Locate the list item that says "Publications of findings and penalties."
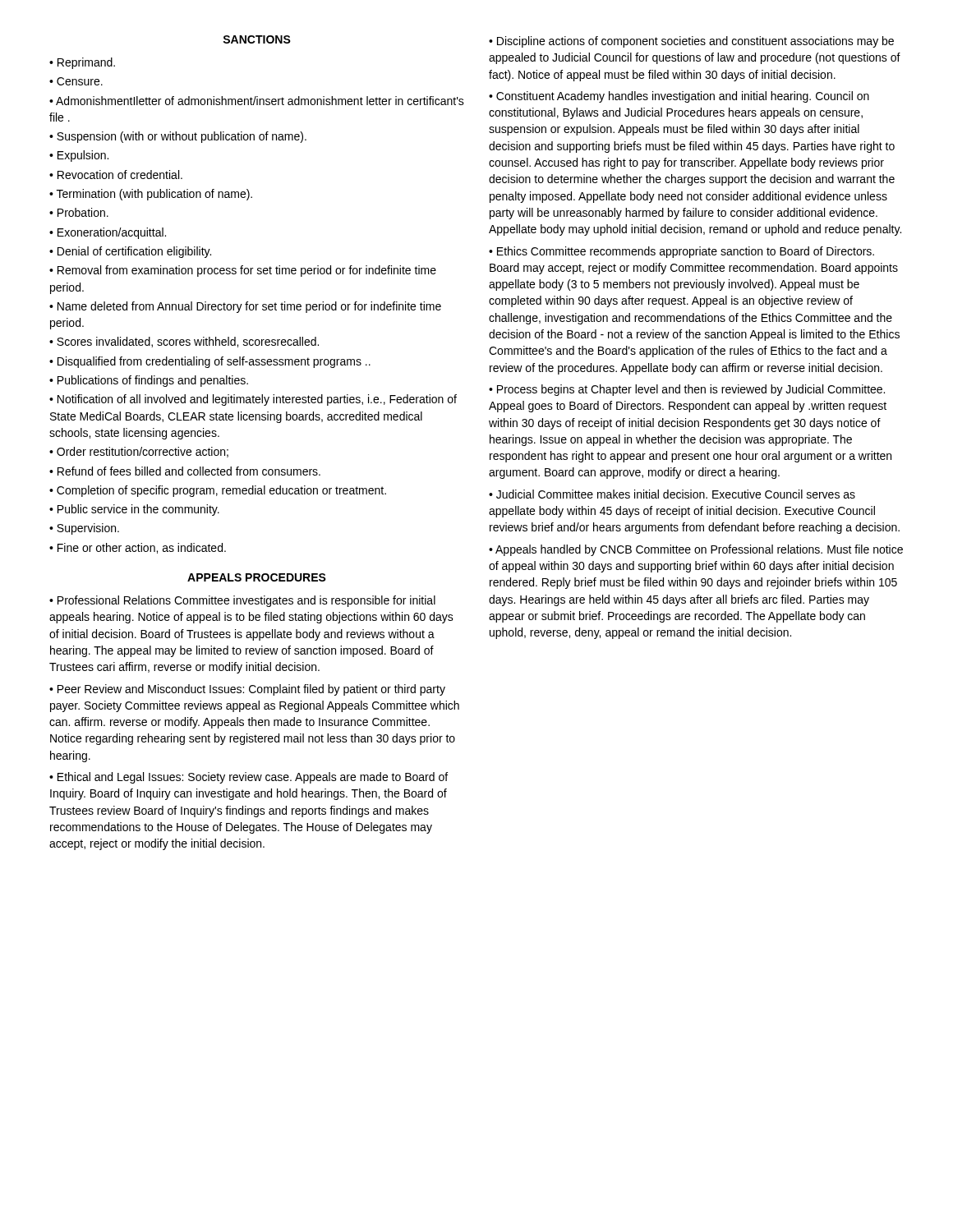The image size is (953, 1232). point(153,380)
